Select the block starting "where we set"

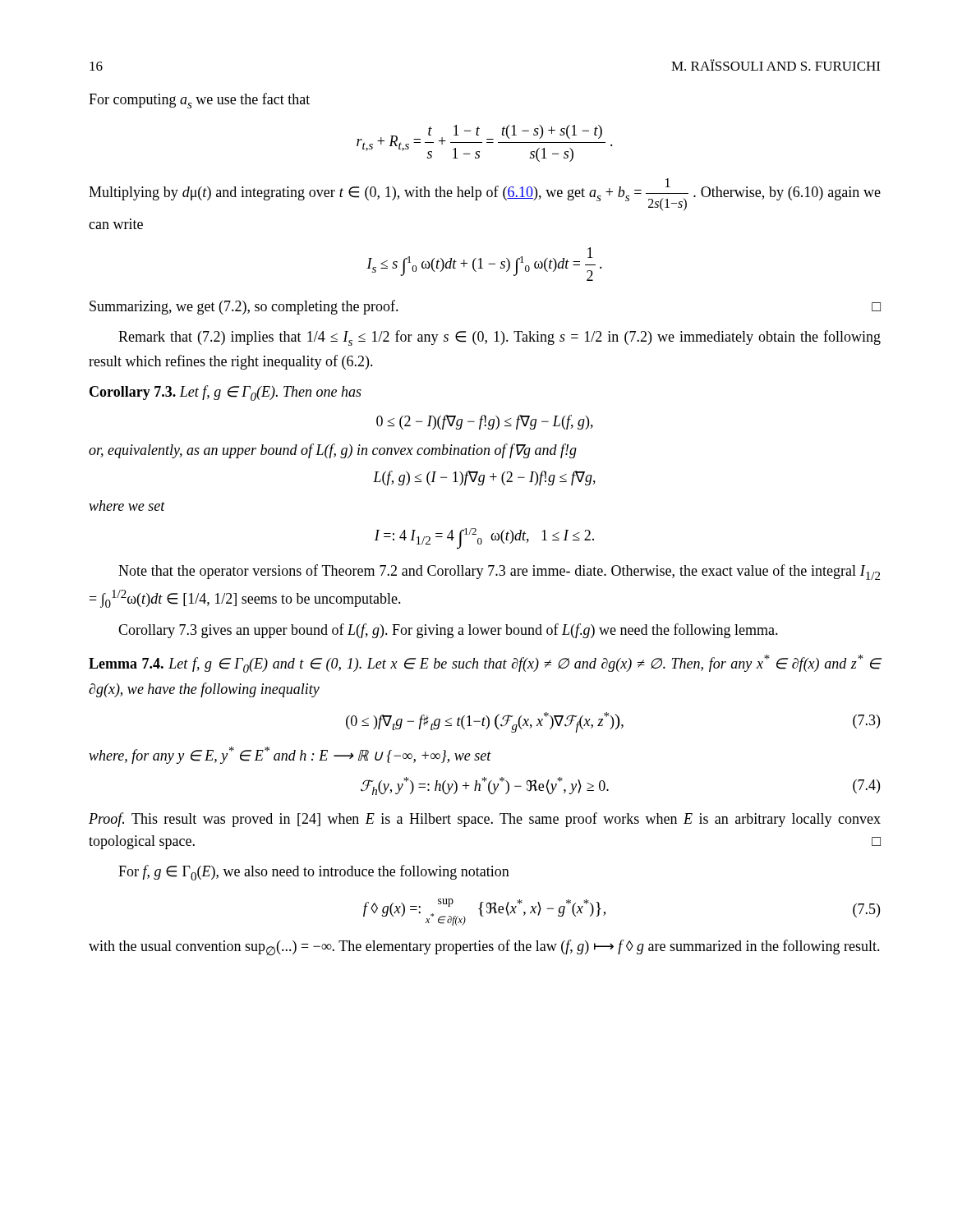pos(127,506)
